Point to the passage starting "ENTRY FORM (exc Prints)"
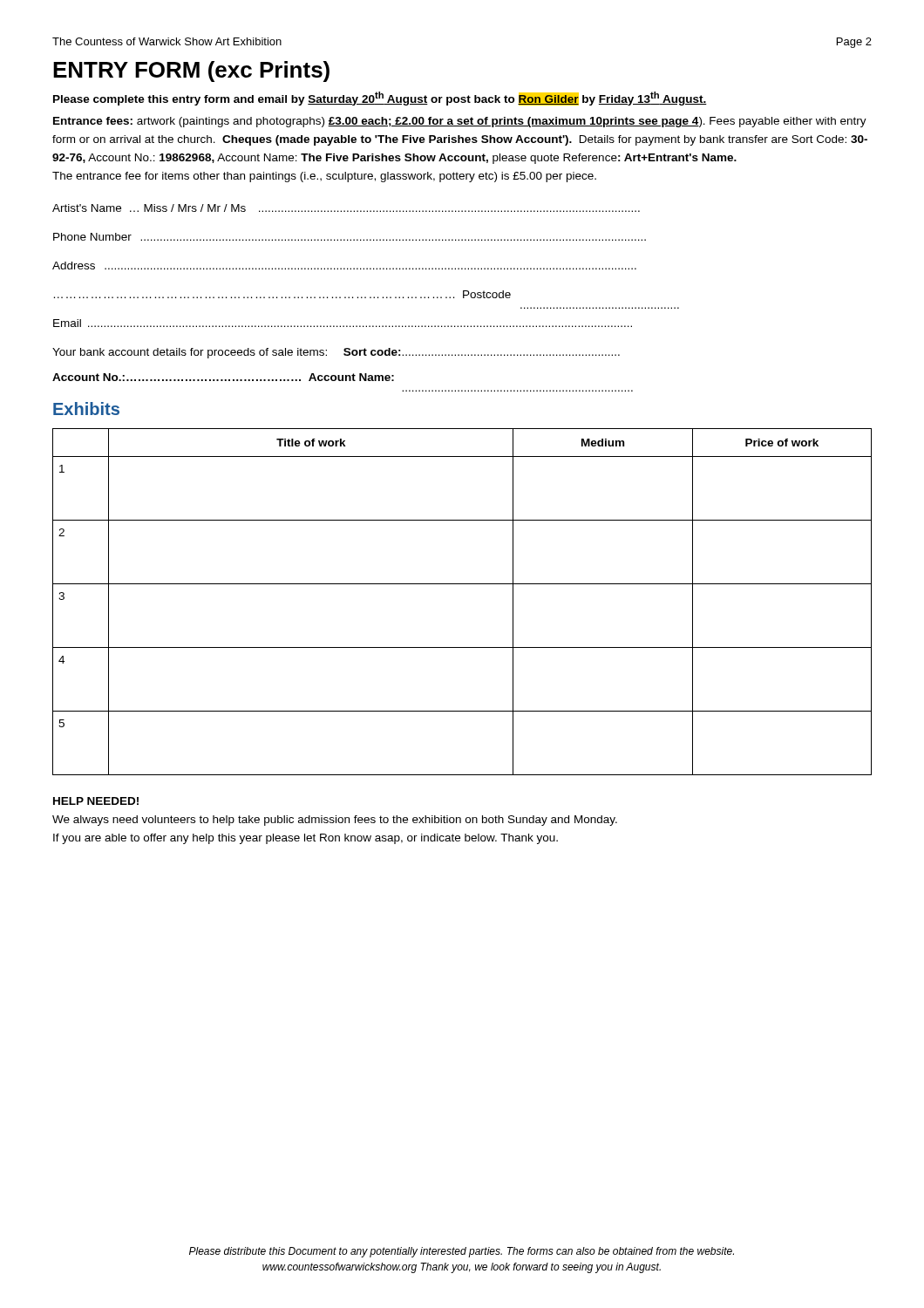The height and width of the screenshot is (1308, 924). 191,72
